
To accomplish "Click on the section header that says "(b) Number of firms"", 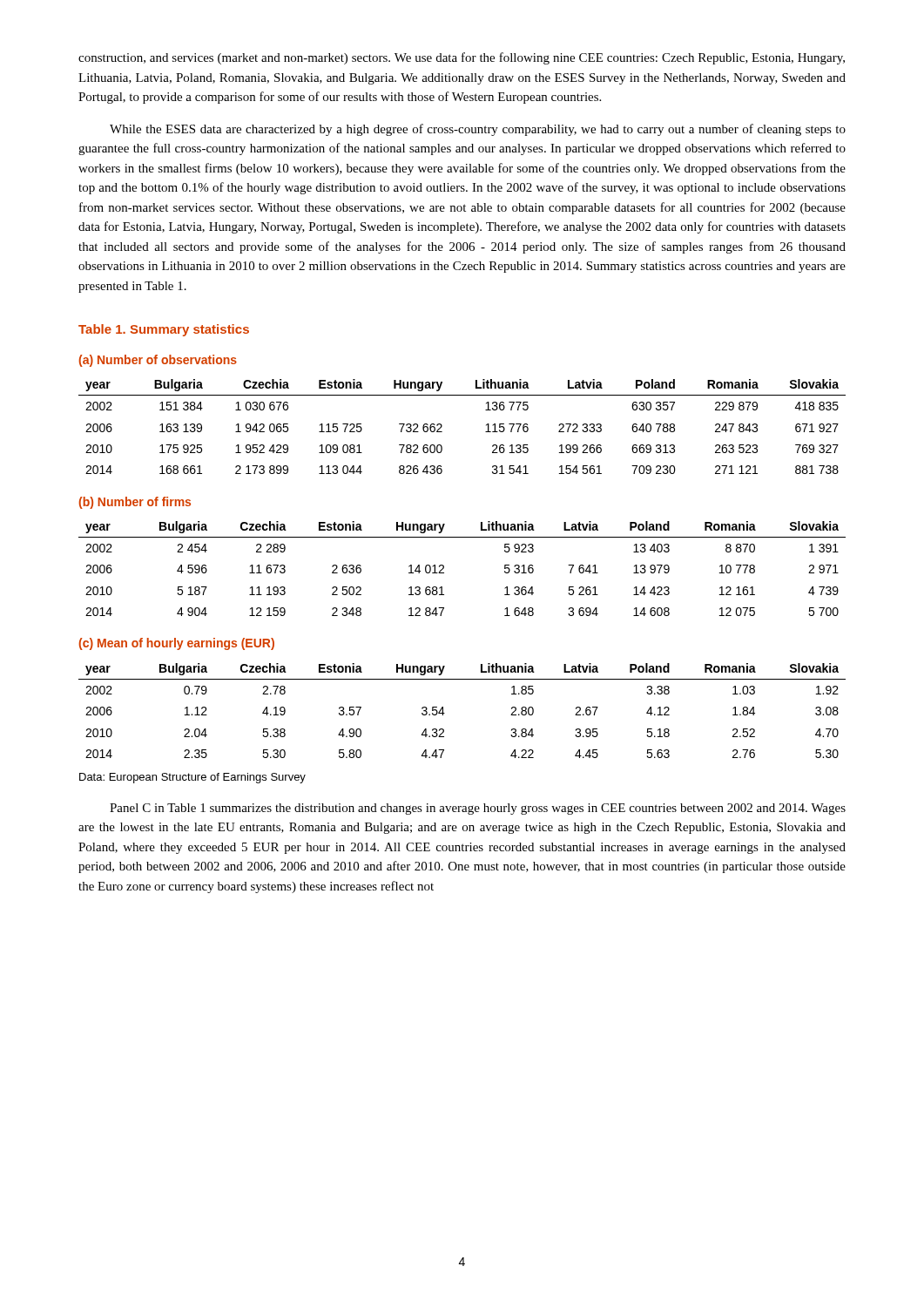I will click(x=135, y=501).
